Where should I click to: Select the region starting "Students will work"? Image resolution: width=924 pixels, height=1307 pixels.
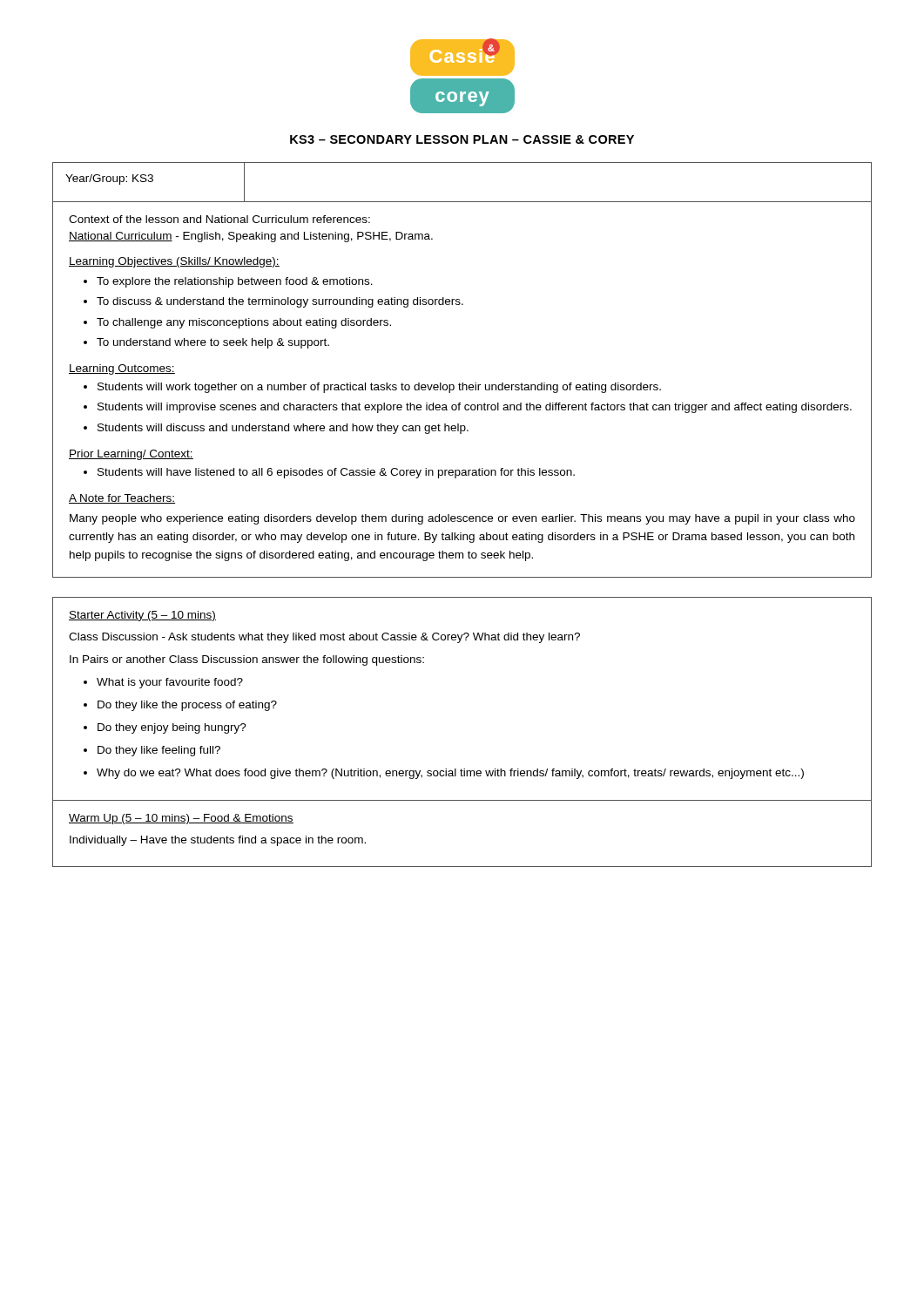pos(476,387)
